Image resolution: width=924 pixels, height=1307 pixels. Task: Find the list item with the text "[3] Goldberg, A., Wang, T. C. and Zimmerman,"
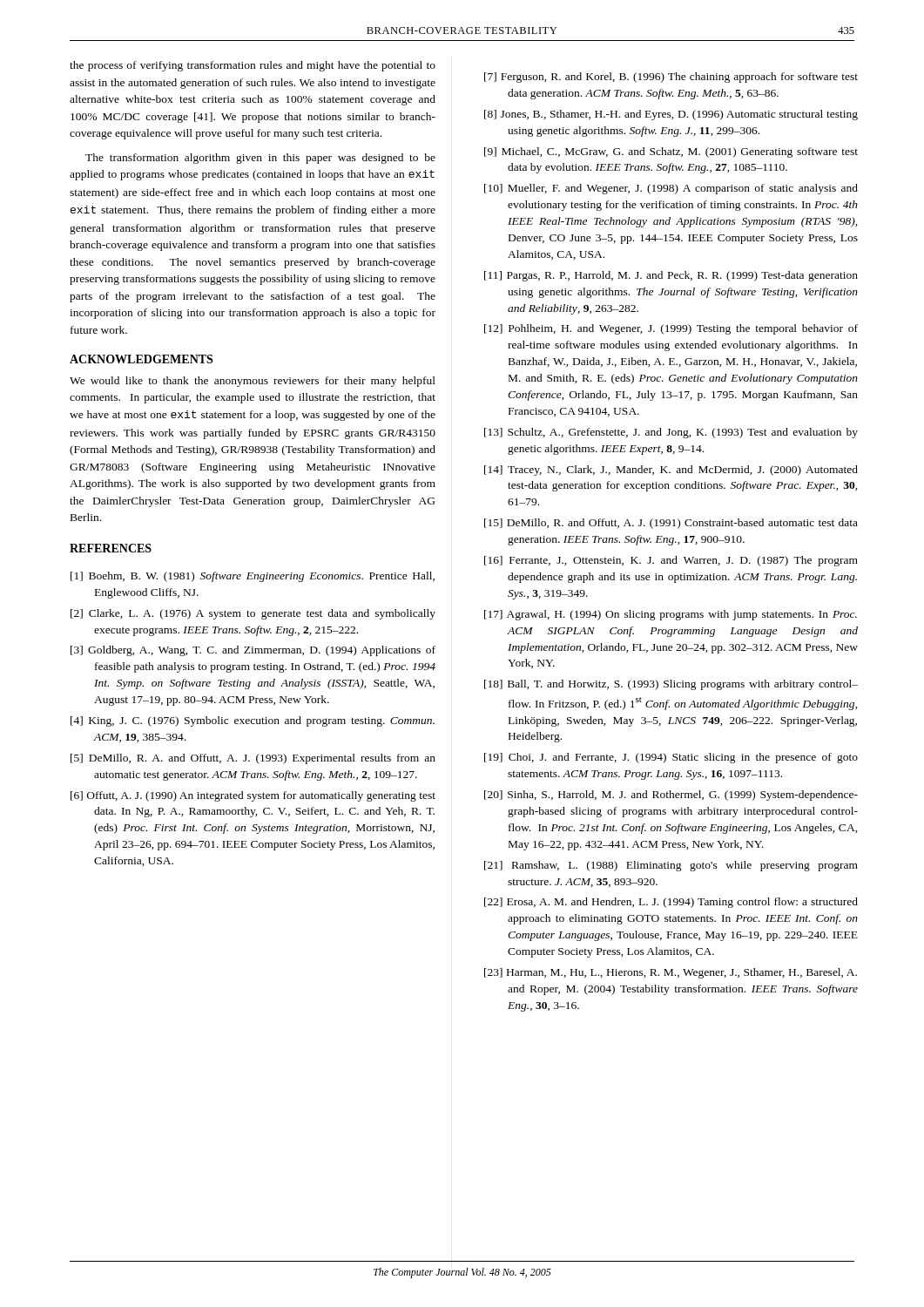[x=253, y=675]
